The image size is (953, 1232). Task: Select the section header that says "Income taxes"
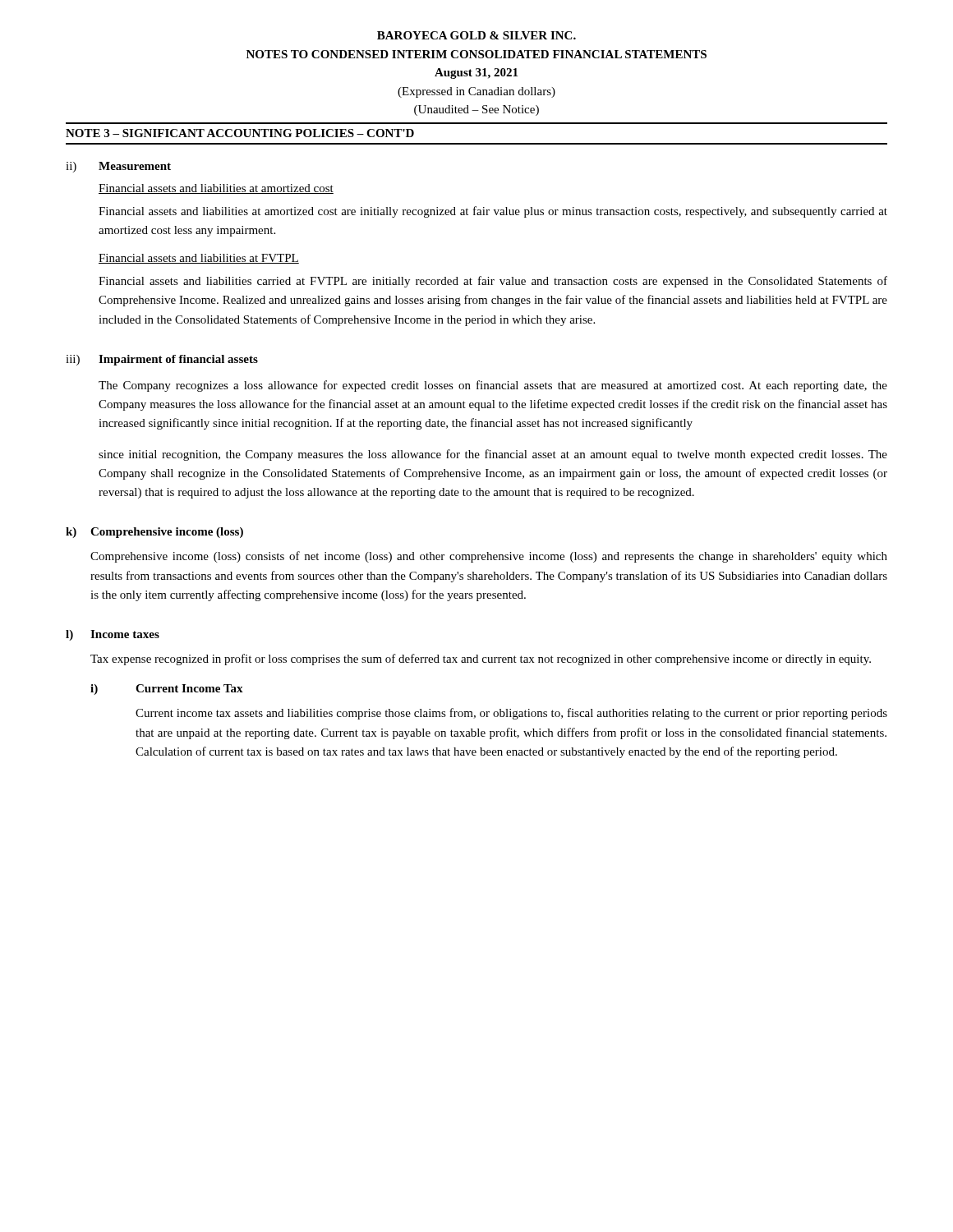tap(125, 634)
